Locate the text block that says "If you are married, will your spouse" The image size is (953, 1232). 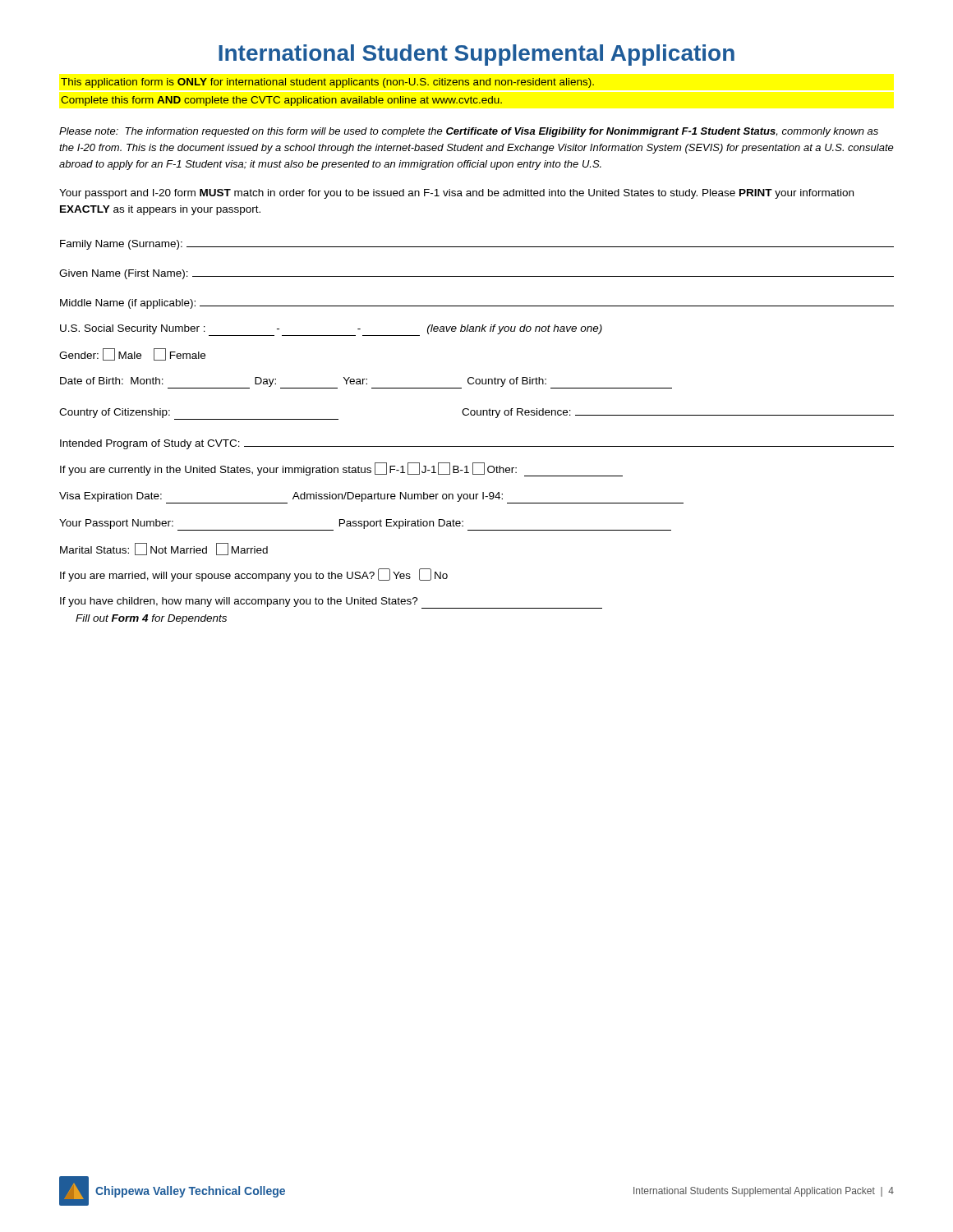254,575
